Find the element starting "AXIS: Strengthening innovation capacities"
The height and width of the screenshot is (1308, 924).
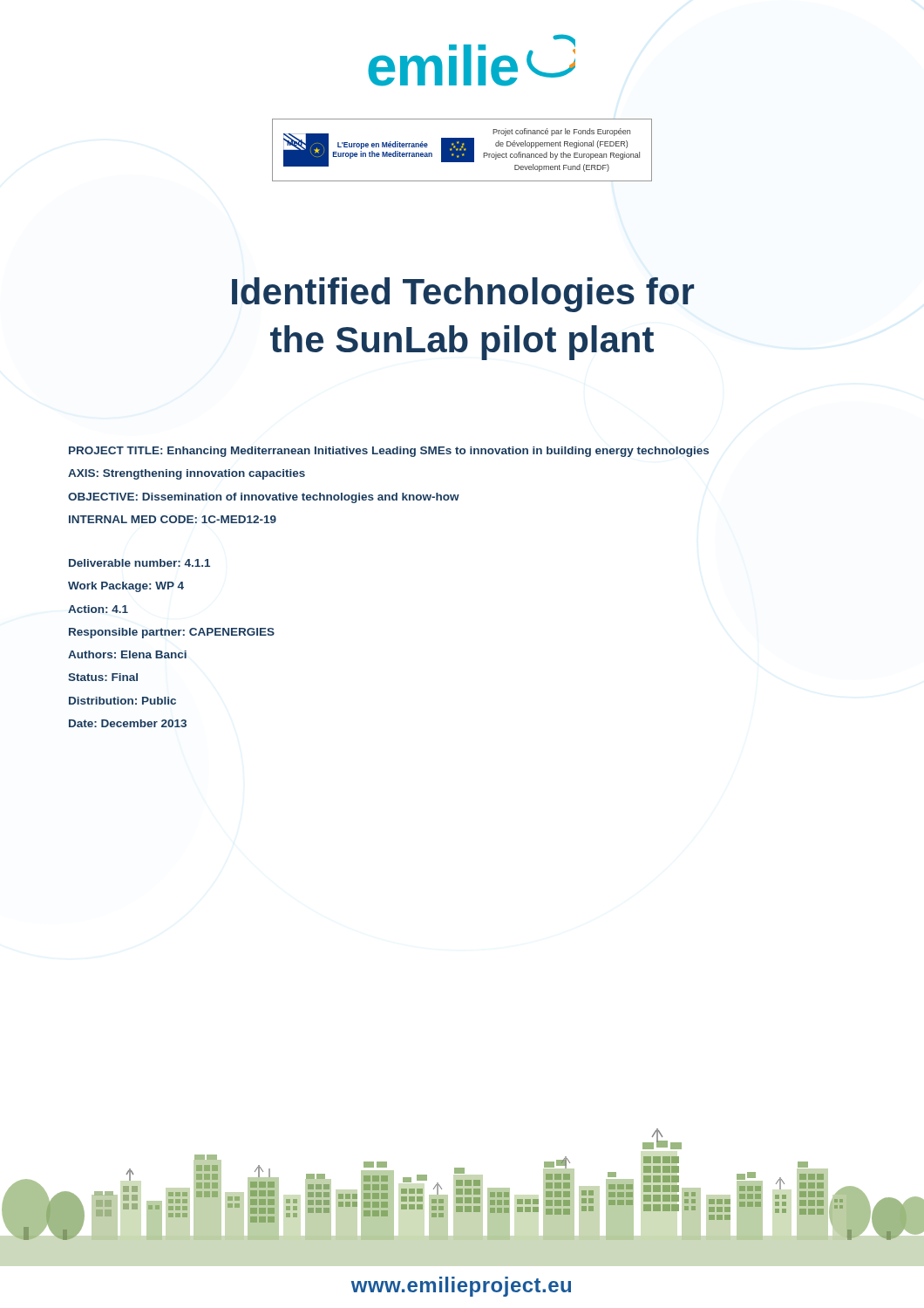tap(187, 473)
